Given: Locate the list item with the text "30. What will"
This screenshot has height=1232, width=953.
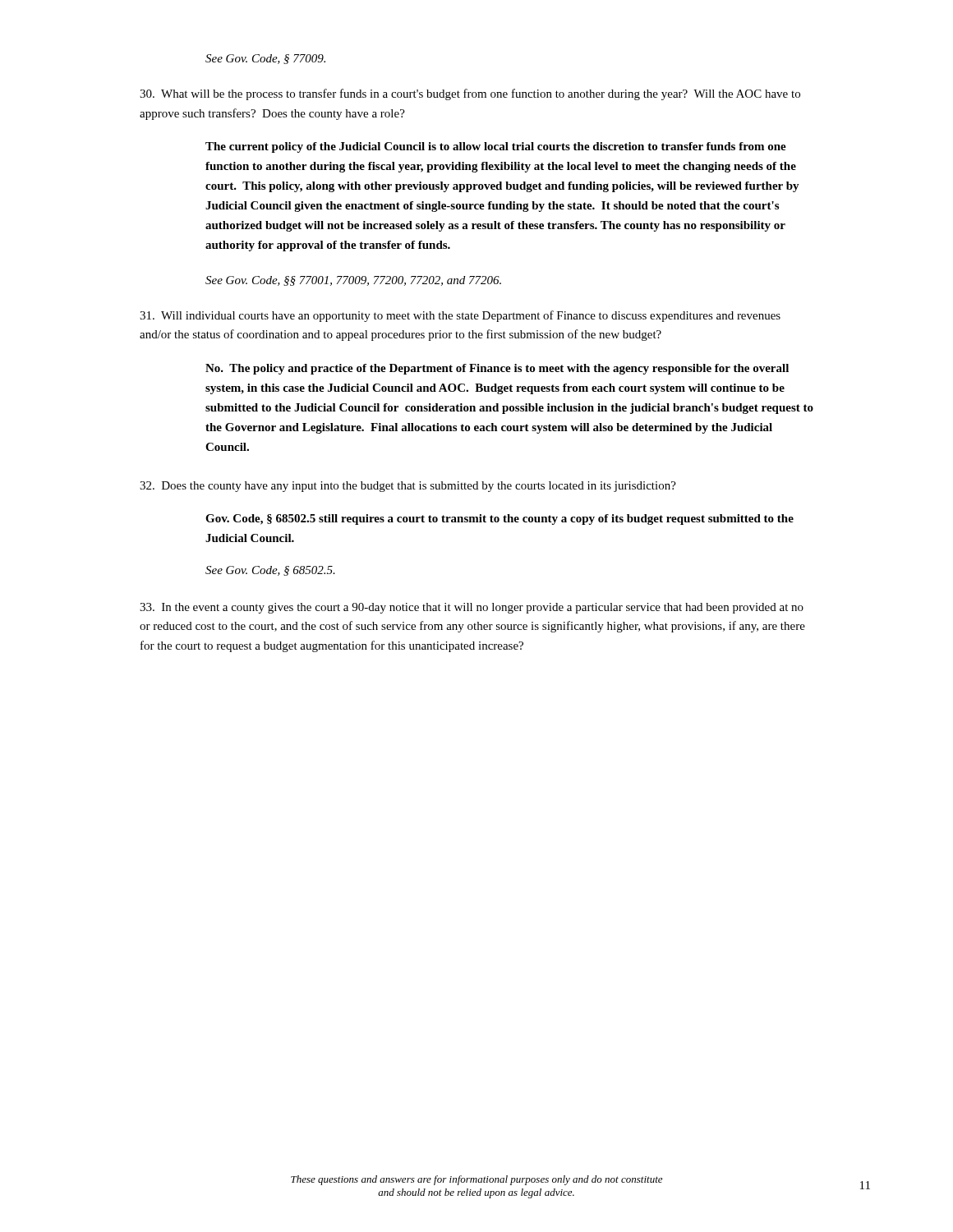Looking at the screenshot, I should 470,103.
